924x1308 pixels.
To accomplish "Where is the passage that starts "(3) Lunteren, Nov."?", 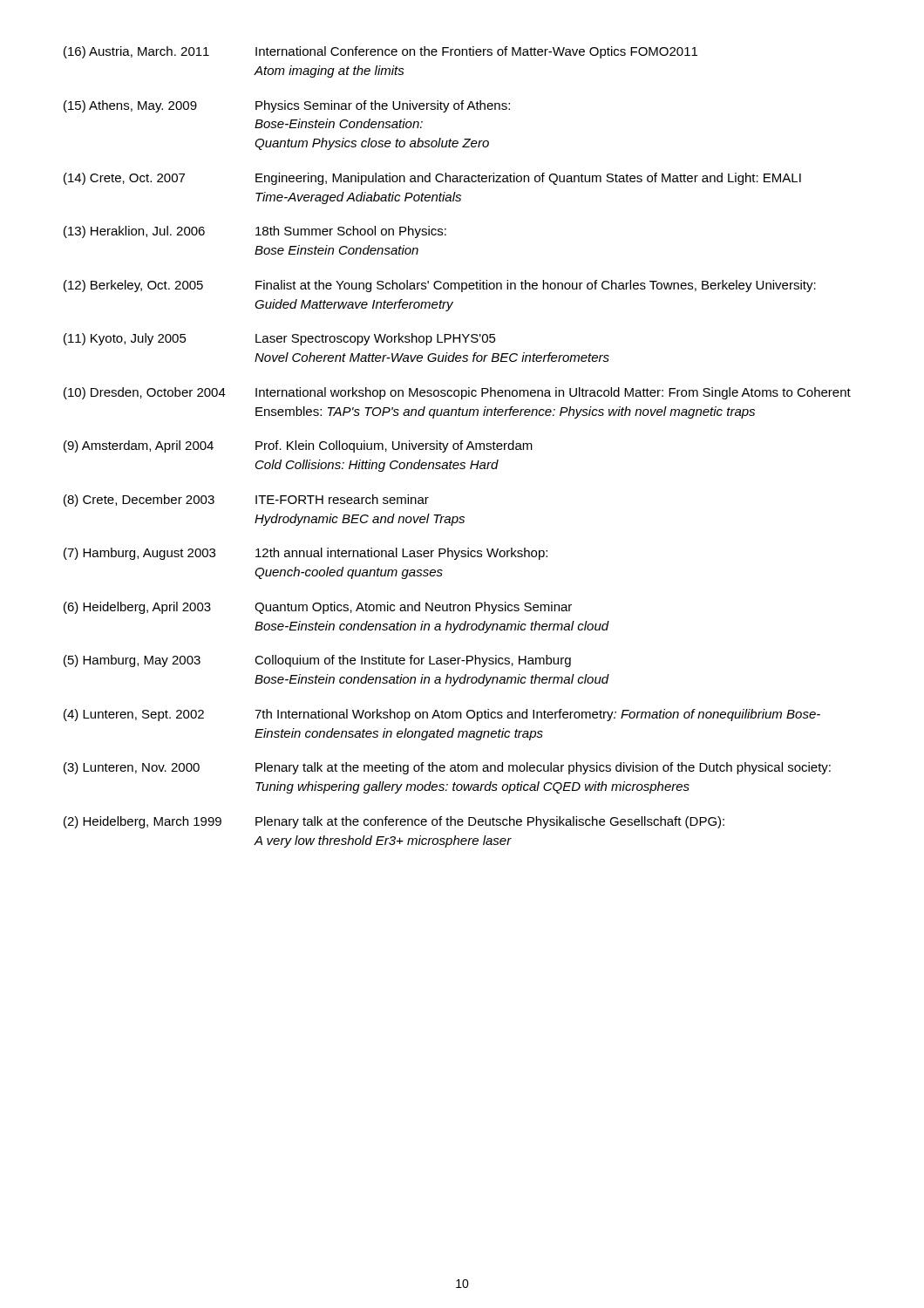I will (x=462, y=777).
